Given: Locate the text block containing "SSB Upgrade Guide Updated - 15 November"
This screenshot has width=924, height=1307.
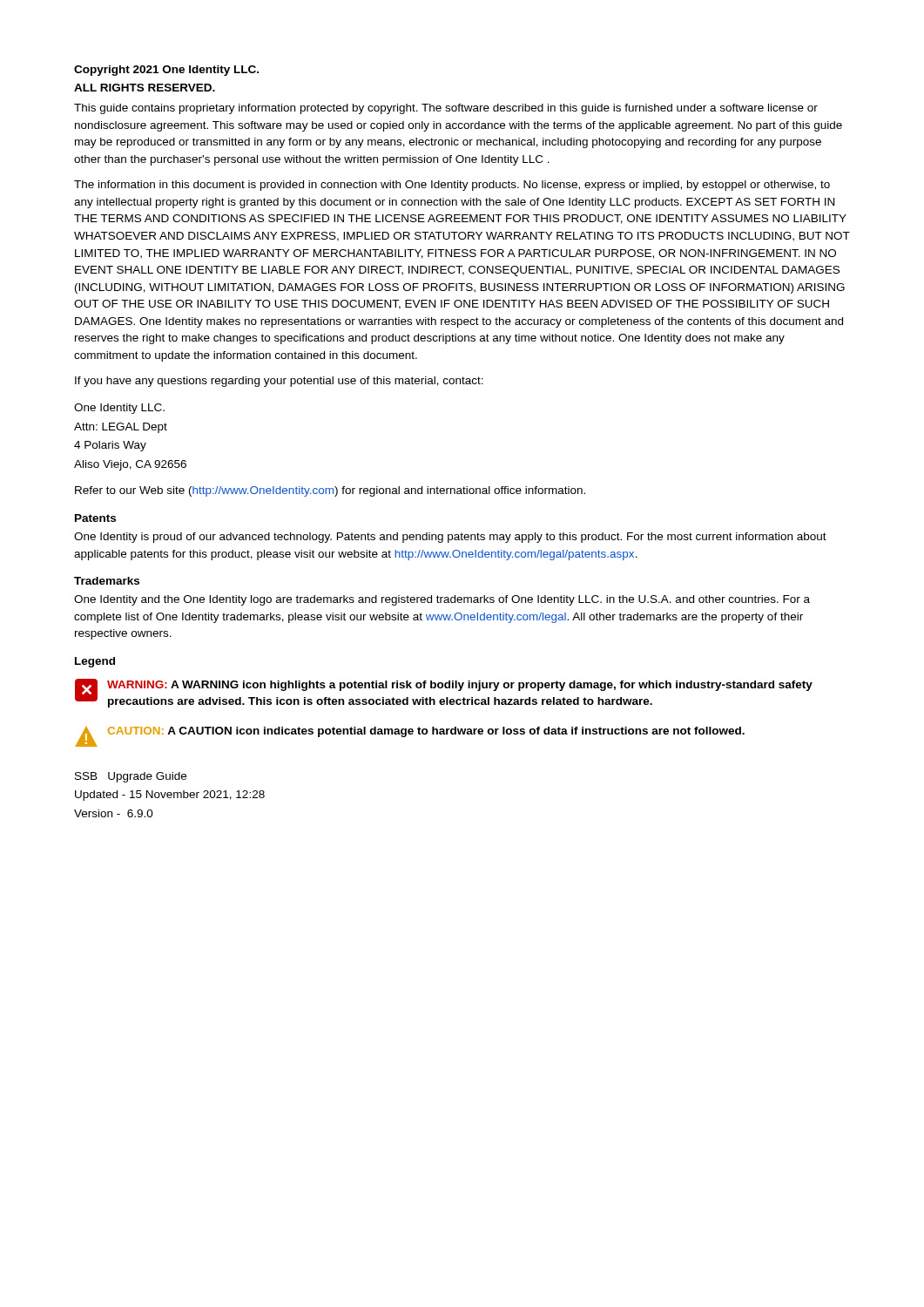Looking at the screenshot, I should (169, 795).
